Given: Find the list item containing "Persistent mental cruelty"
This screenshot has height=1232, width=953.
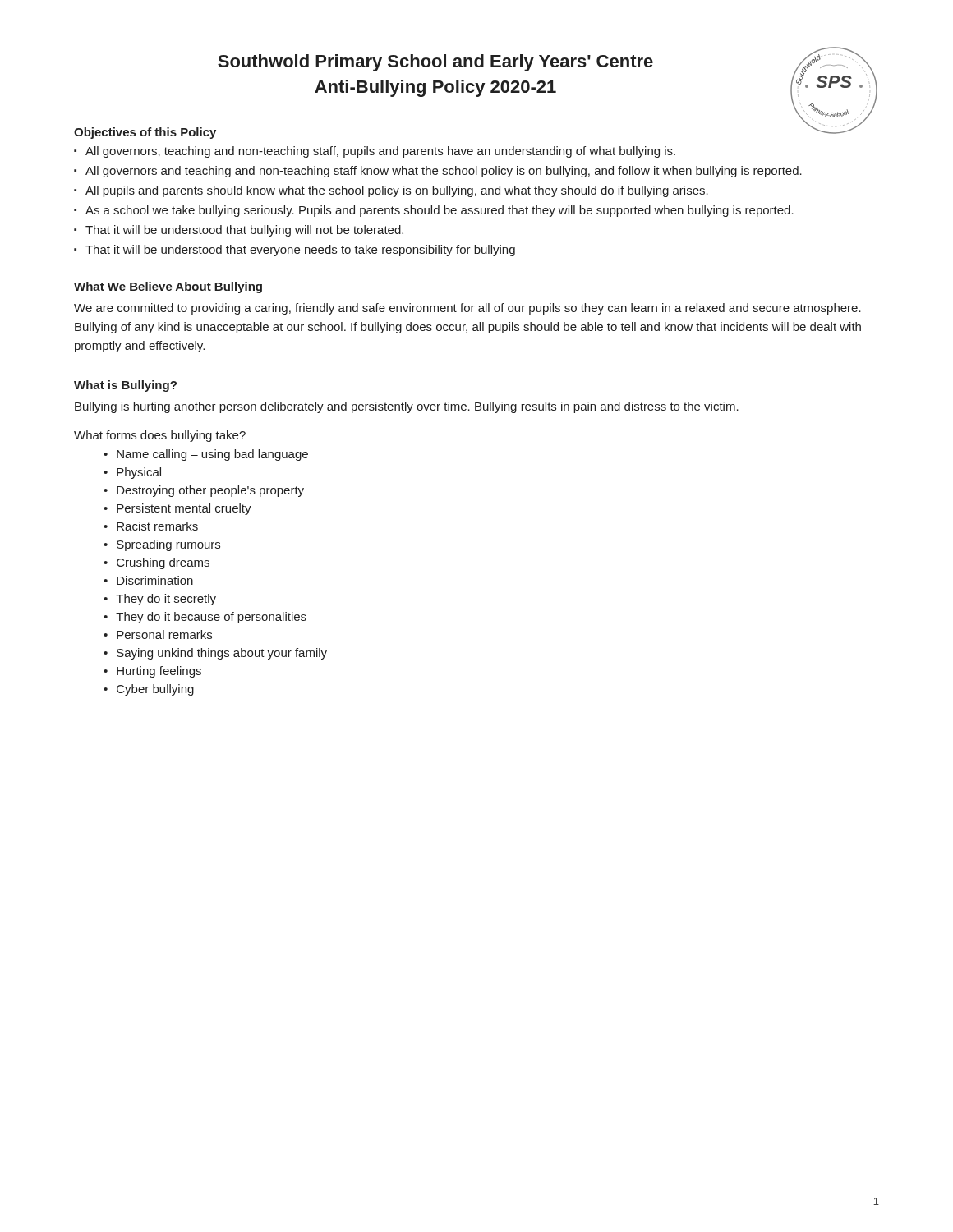Looking at the screenshot, I should (x=184, y=508).
